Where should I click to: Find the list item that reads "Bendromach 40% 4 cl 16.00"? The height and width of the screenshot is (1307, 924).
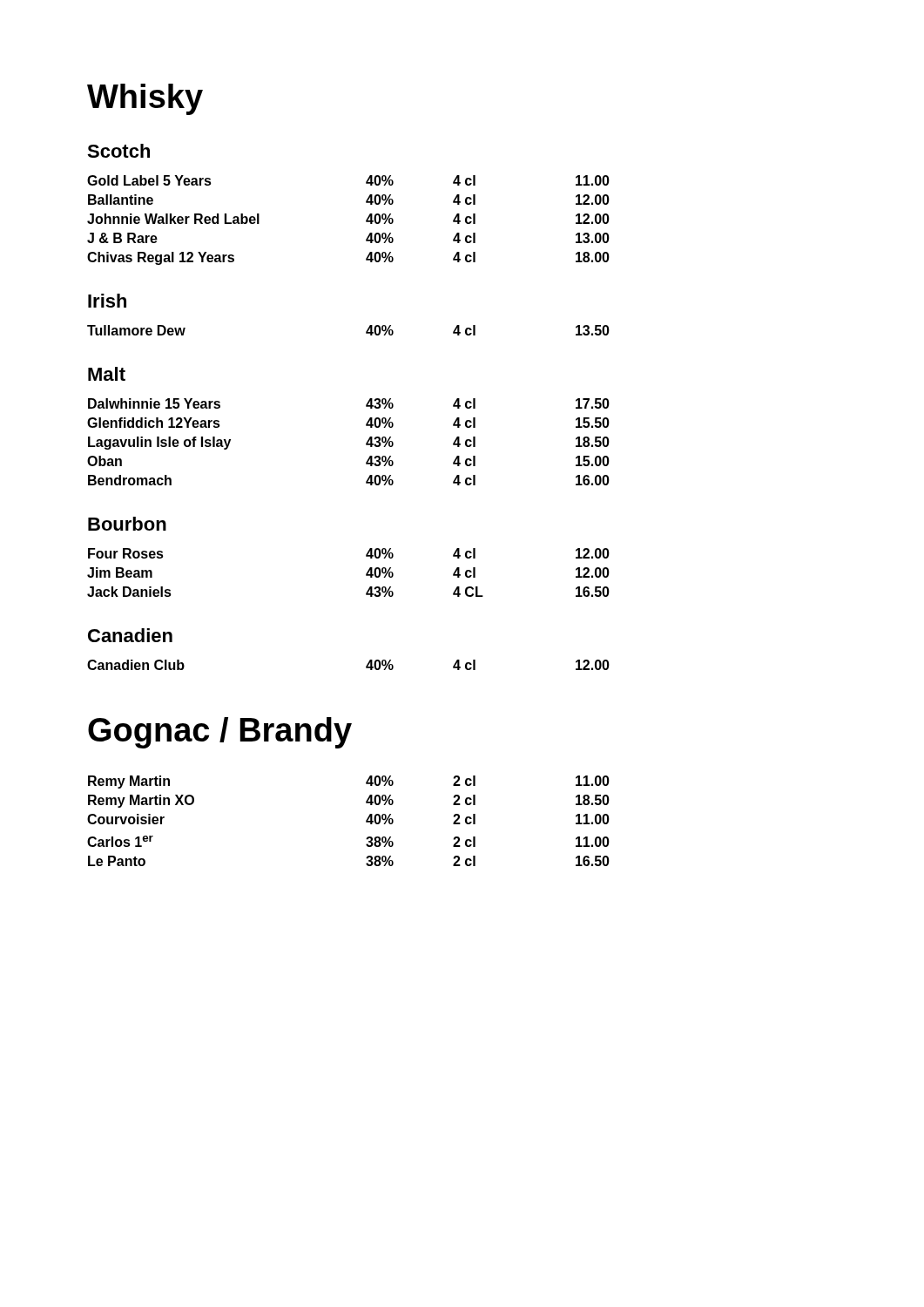[133, 480]
